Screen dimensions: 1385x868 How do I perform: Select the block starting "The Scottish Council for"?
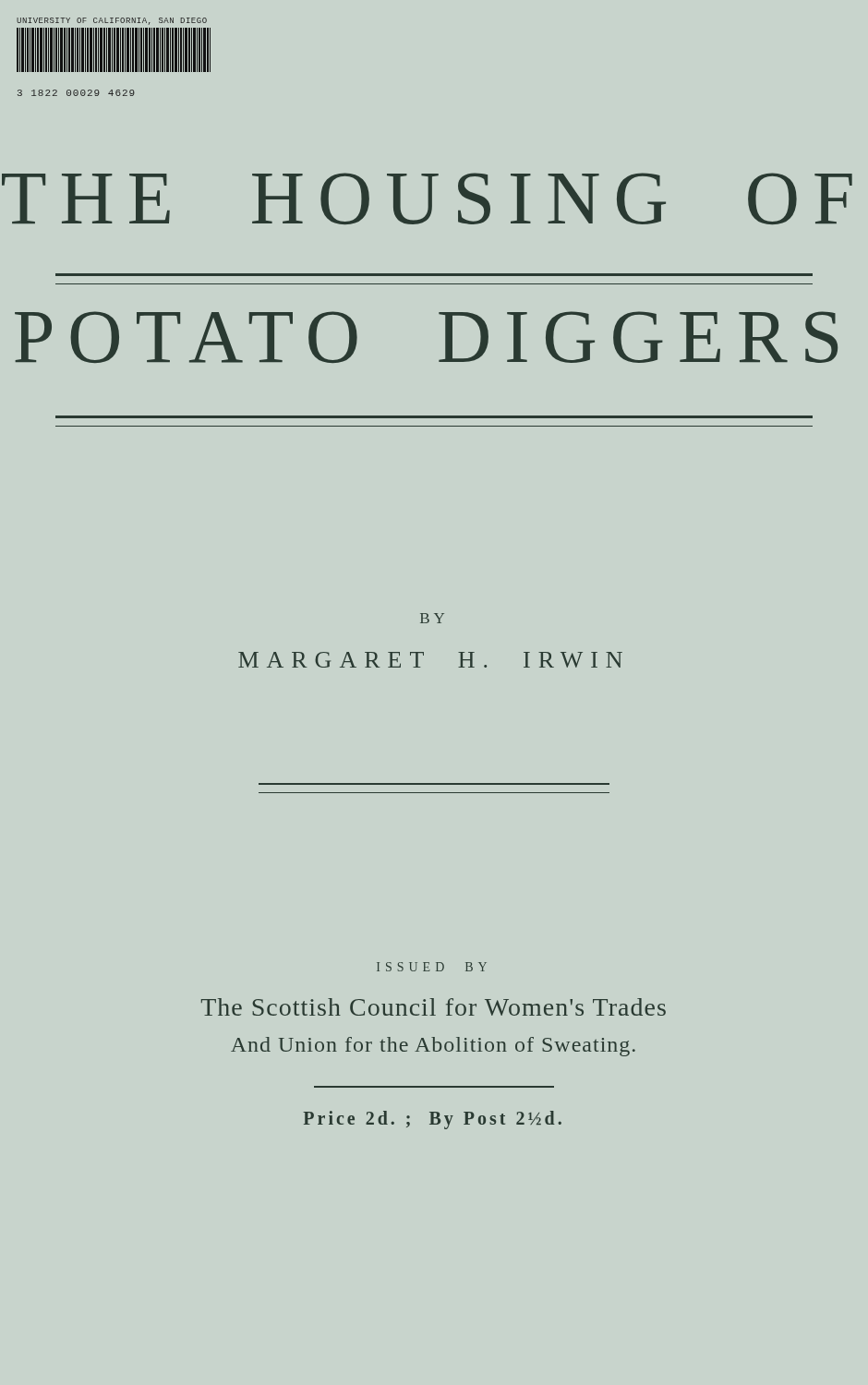pos(434,1007)
